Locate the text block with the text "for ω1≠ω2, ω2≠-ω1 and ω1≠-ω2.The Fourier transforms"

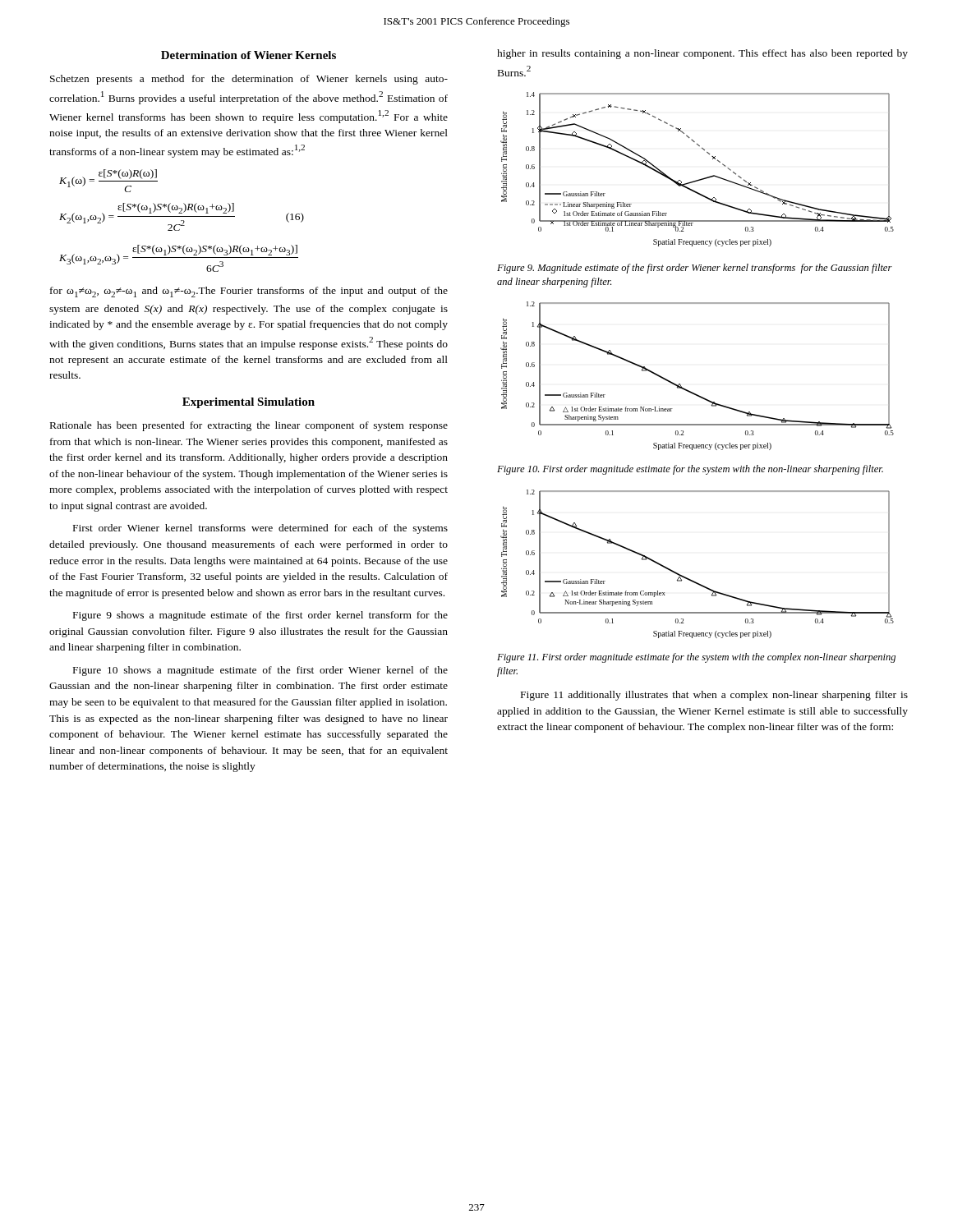tap(248, 333)
